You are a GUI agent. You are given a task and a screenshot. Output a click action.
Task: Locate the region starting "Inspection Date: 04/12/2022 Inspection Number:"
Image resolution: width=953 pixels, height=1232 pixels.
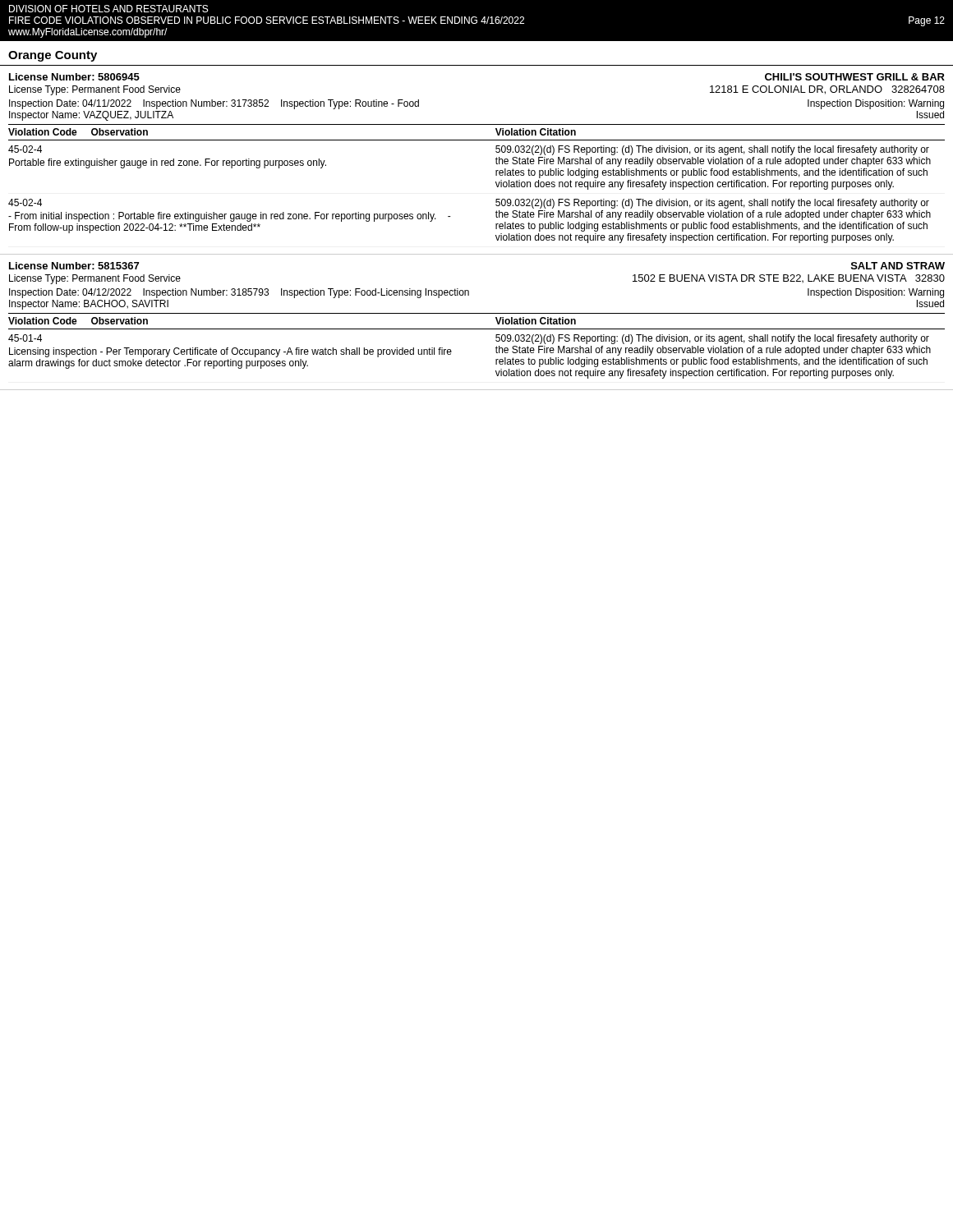click(476, 298)
